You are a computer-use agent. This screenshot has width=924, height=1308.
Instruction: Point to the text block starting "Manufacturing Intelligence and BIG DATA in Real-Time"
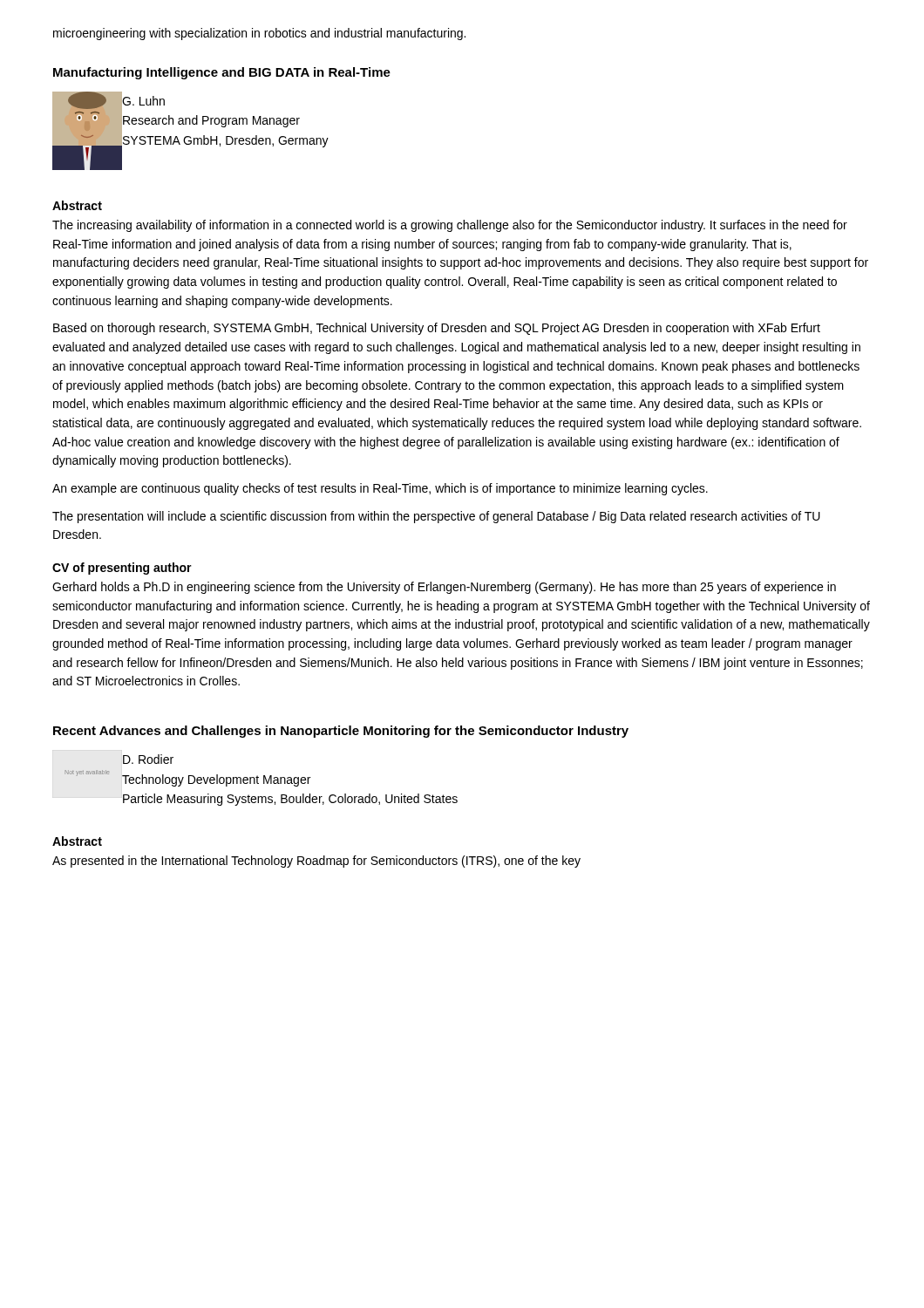(221, 72)
